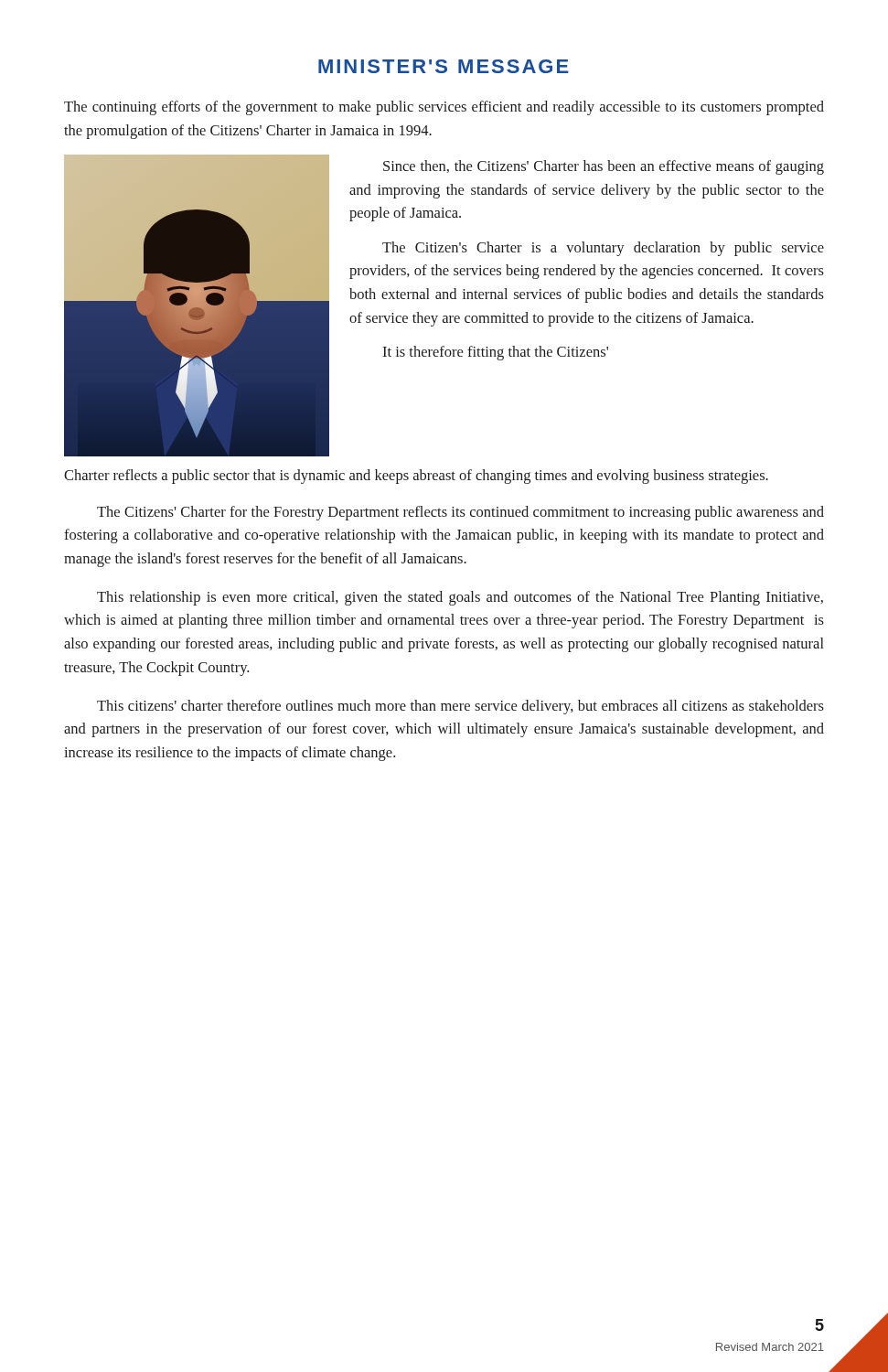Find the block on this page that starts "This relationship is even more"
This screenshot has height=1372, width=888.
[x=444, y=632]
